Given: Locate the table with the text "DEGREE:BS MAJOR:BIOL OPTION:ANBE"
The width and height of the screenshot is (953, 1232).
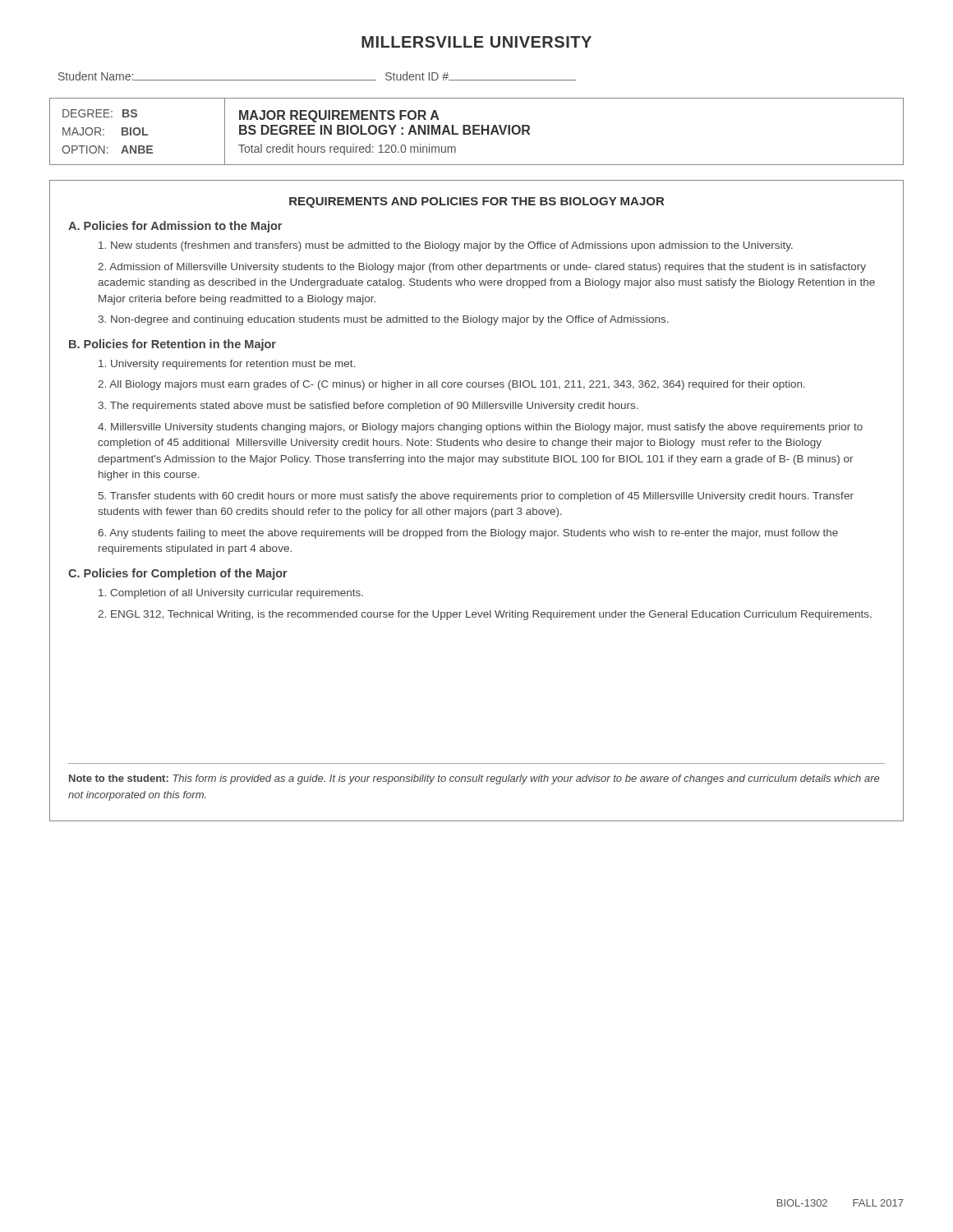Looking at the screenshot, I should click(476, 131).
